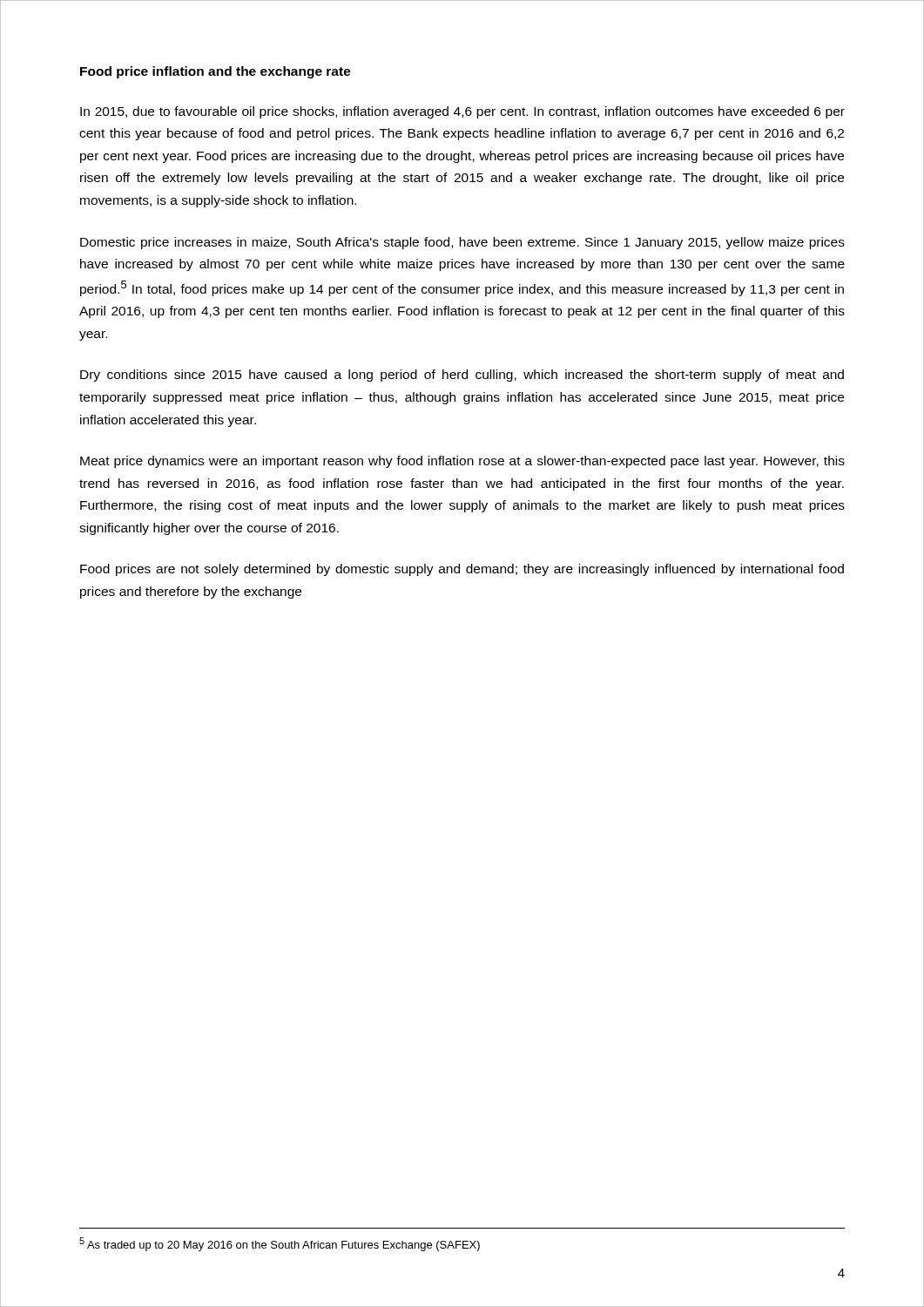Locate the text starting "Food prices are not solely determined"
Viewport: 924px width, 1307px height.
pyautogui.click(x=462, y=580)
